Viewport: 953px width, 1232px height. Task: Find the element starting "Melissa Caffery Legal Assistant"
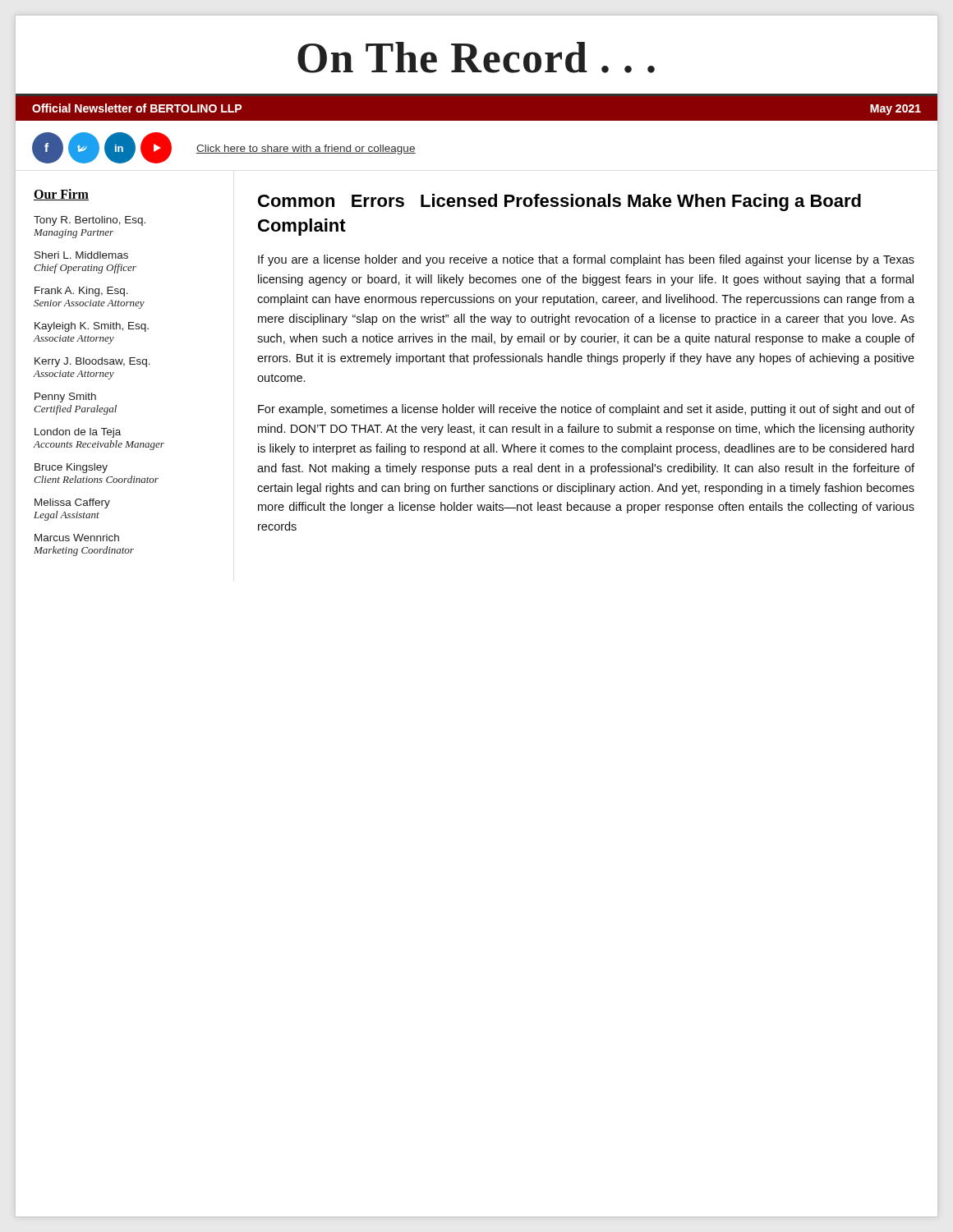(72, 503)
